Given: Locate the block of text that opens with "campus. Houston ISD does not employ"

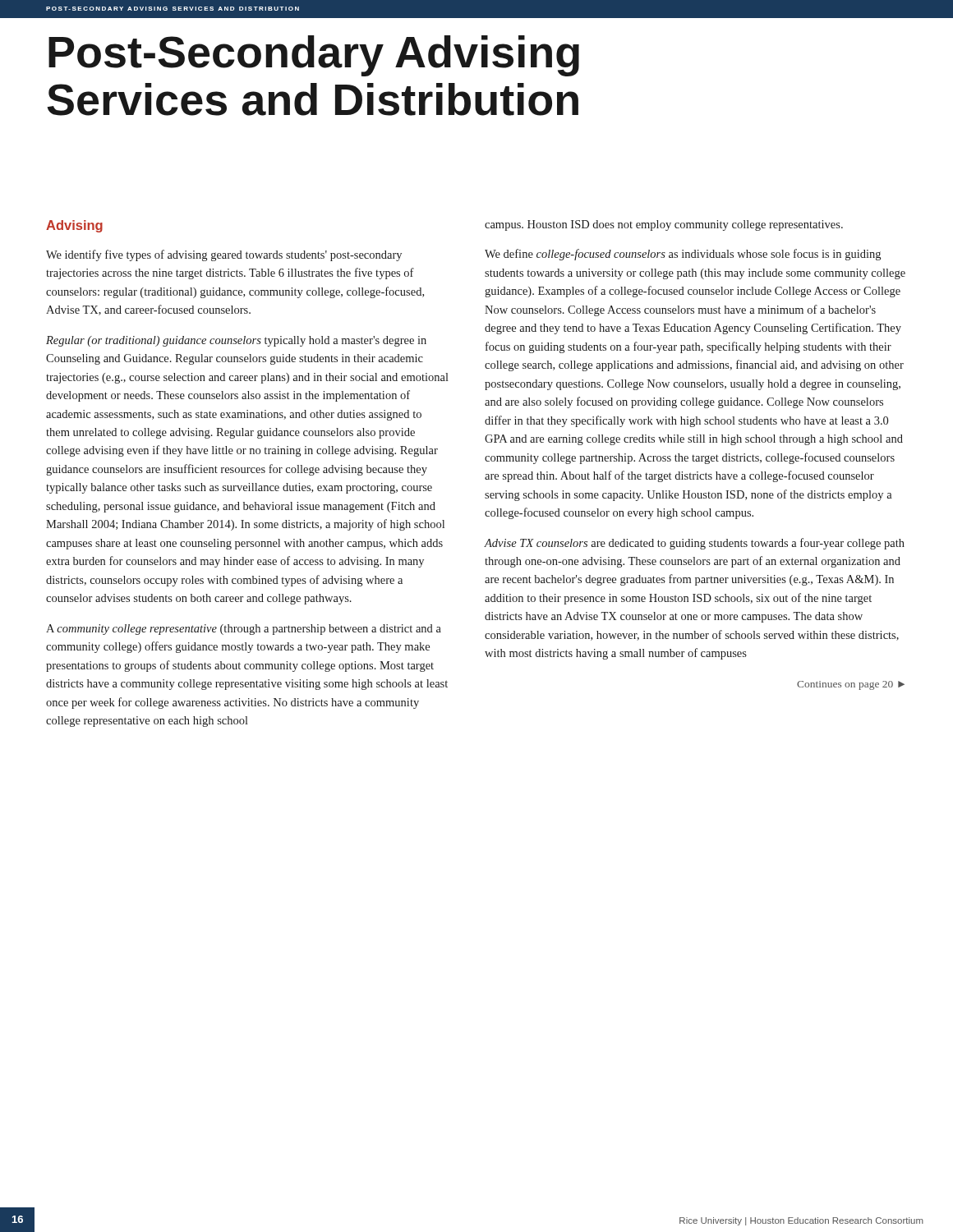Looking at the screenshot, I should click(696, 224).
